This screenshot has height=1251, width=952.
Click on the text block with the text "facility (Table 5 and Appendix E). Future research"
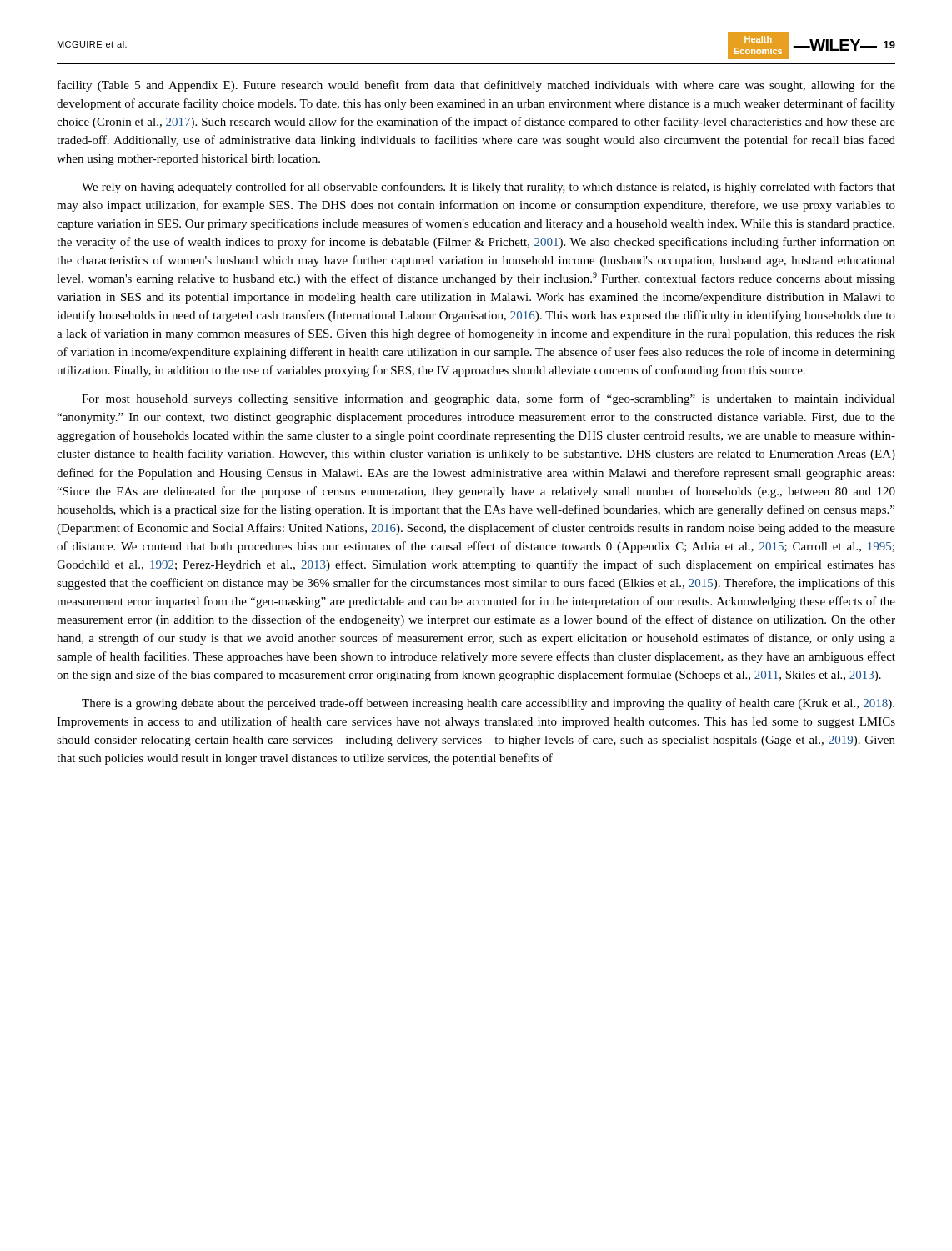point(476,122)
